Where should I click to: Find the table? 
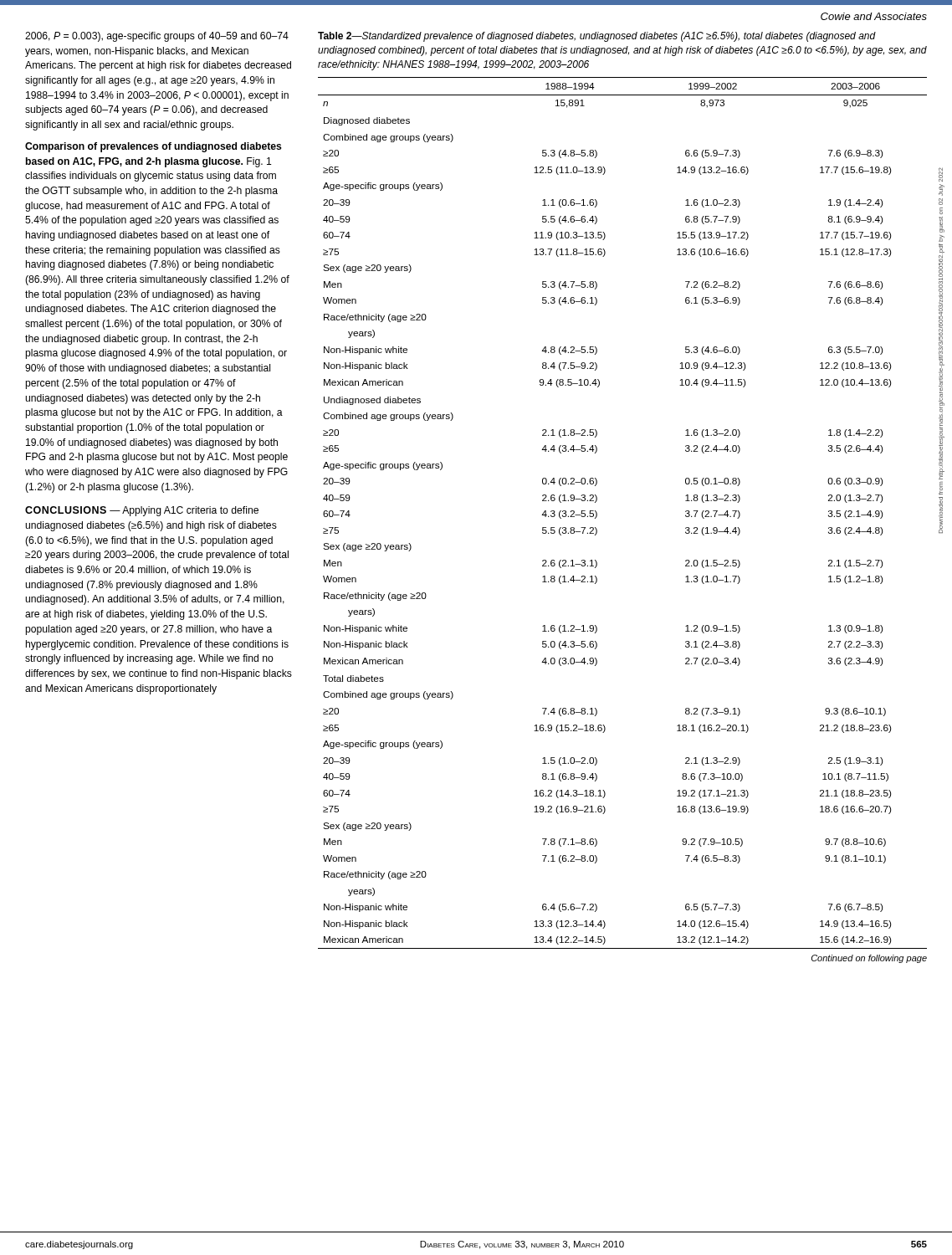pos(622,521)
